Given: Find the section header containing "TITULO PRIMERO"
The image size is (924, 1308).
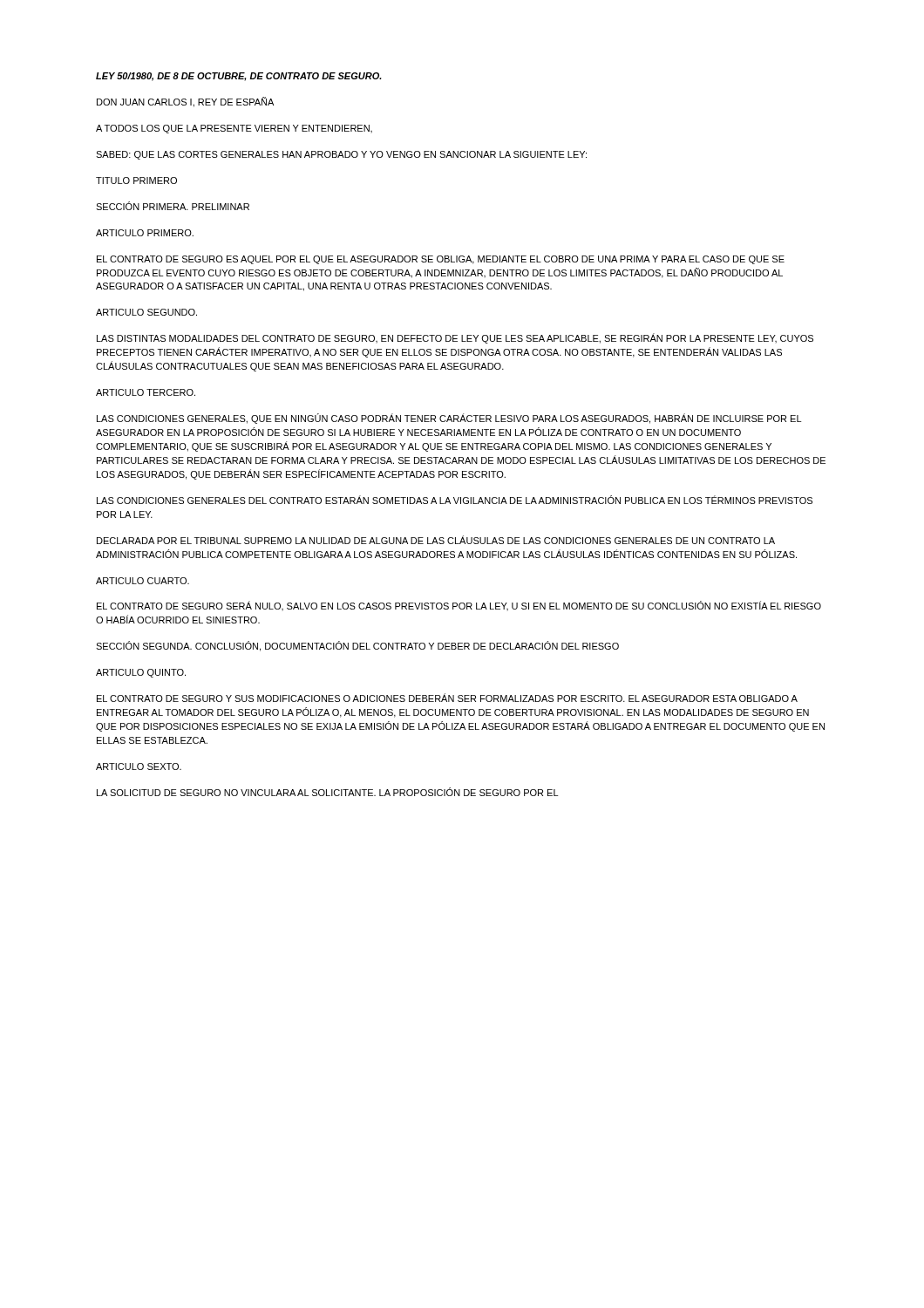Looking at the screenshot, I should (x=137, y=180).
